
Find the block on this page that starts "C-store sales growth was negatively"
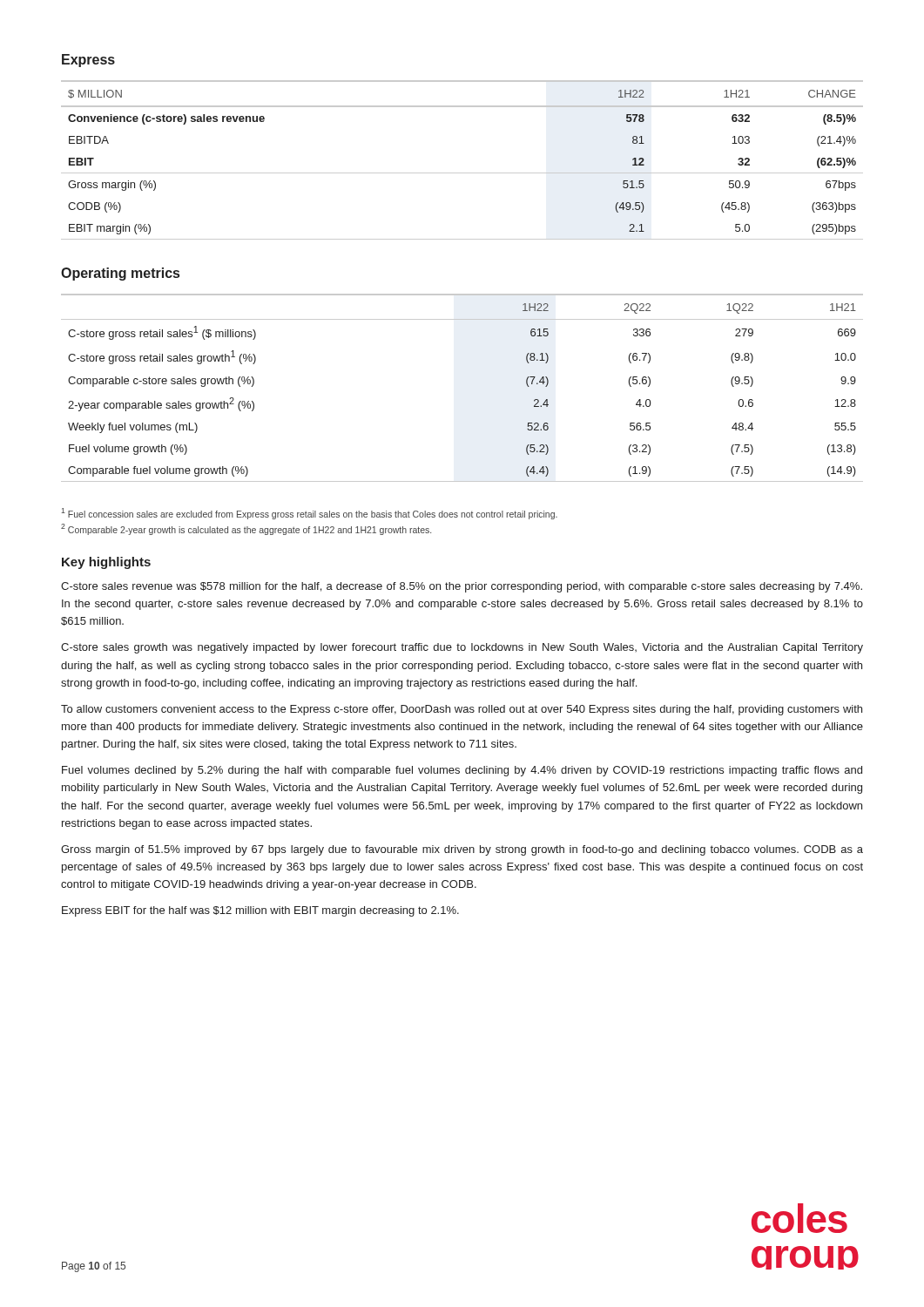(x=462, y=665)
